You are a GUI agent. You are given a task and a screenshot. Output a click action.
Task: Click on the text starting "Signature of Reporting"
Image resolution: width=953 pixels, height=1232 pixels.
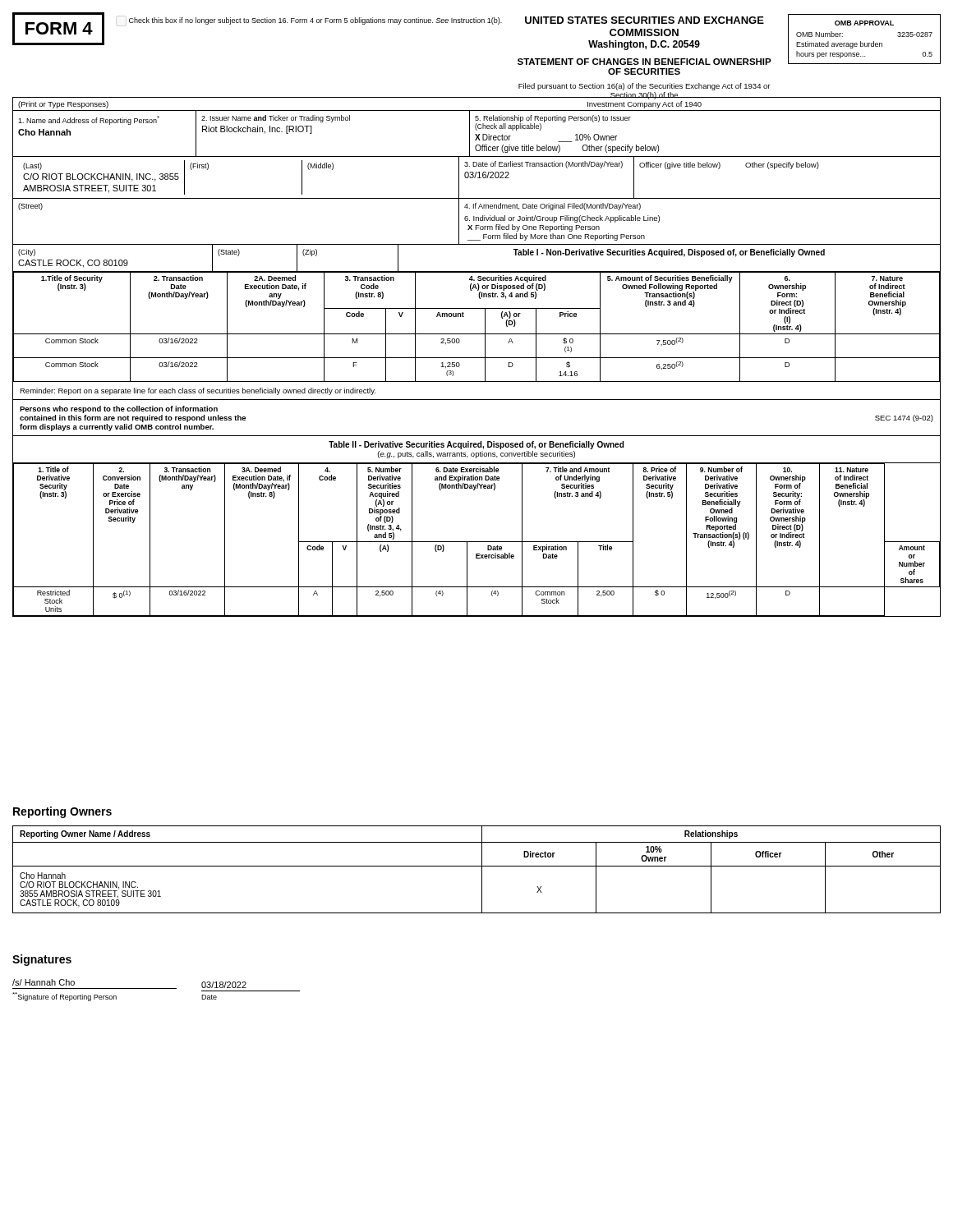[65, 996]
